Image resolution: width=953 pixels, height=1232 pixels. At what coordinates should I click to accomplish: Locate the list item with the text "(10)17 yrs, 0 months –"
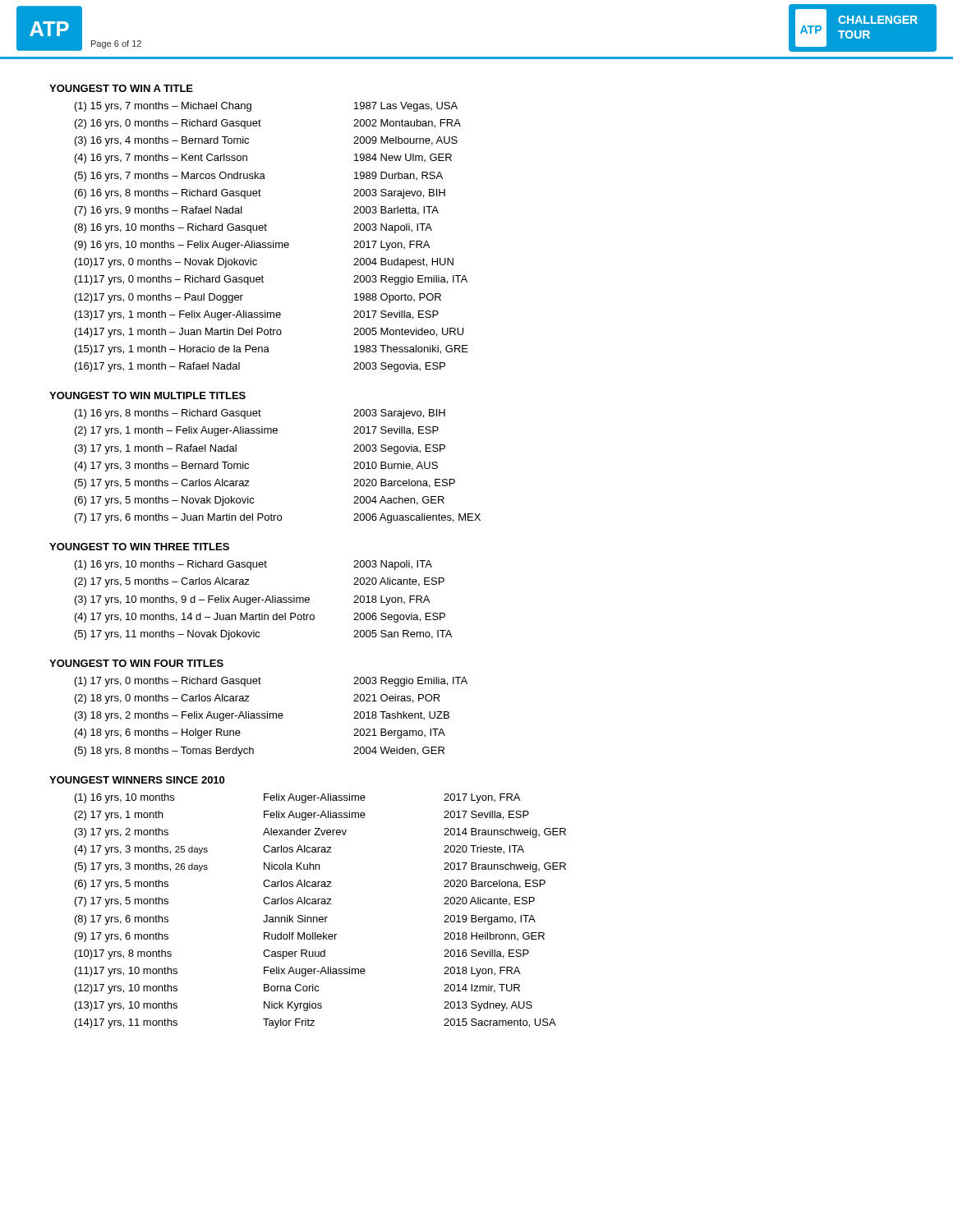tap(169, 262)
